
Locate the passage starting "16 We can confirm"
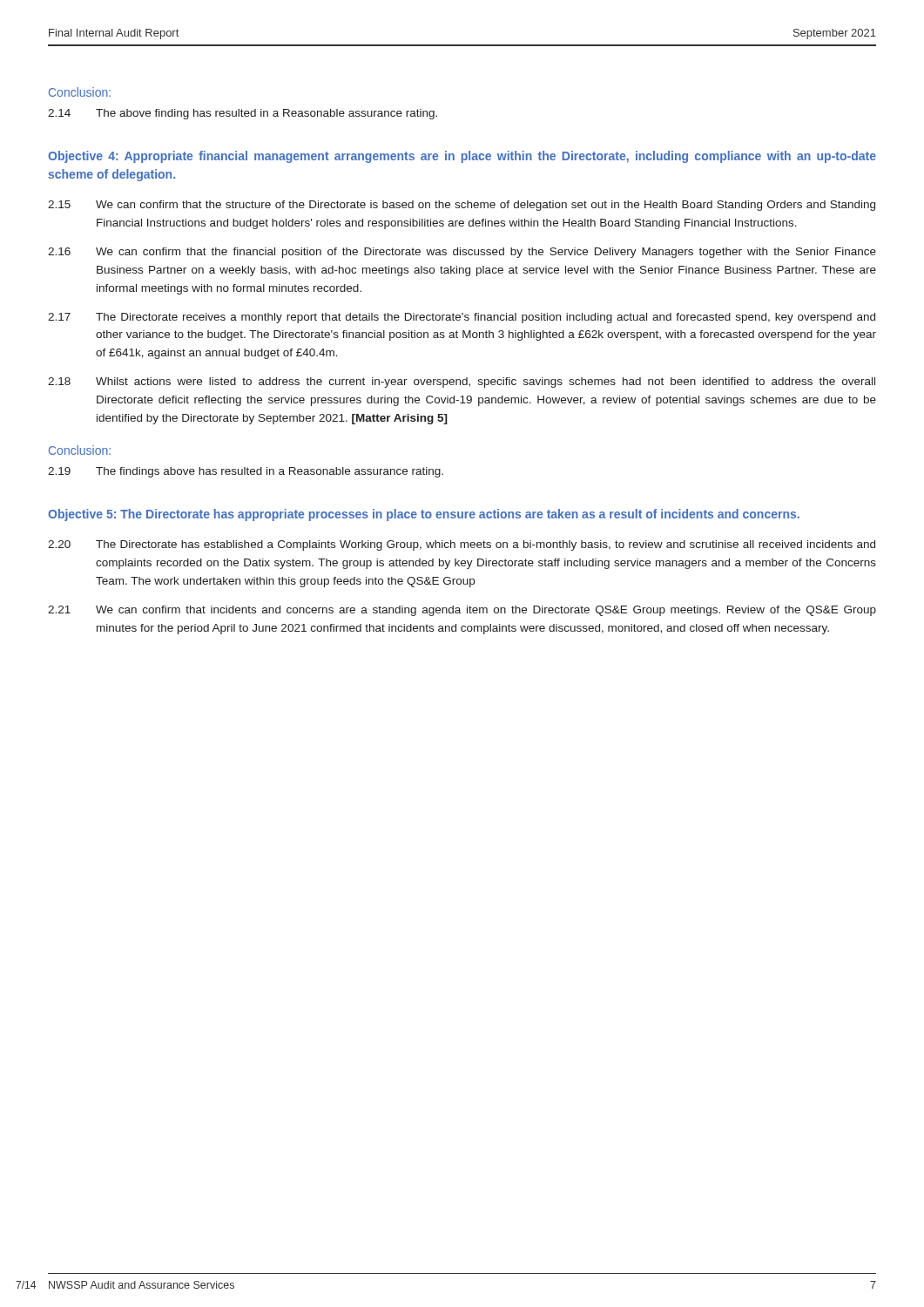(462, 270)
